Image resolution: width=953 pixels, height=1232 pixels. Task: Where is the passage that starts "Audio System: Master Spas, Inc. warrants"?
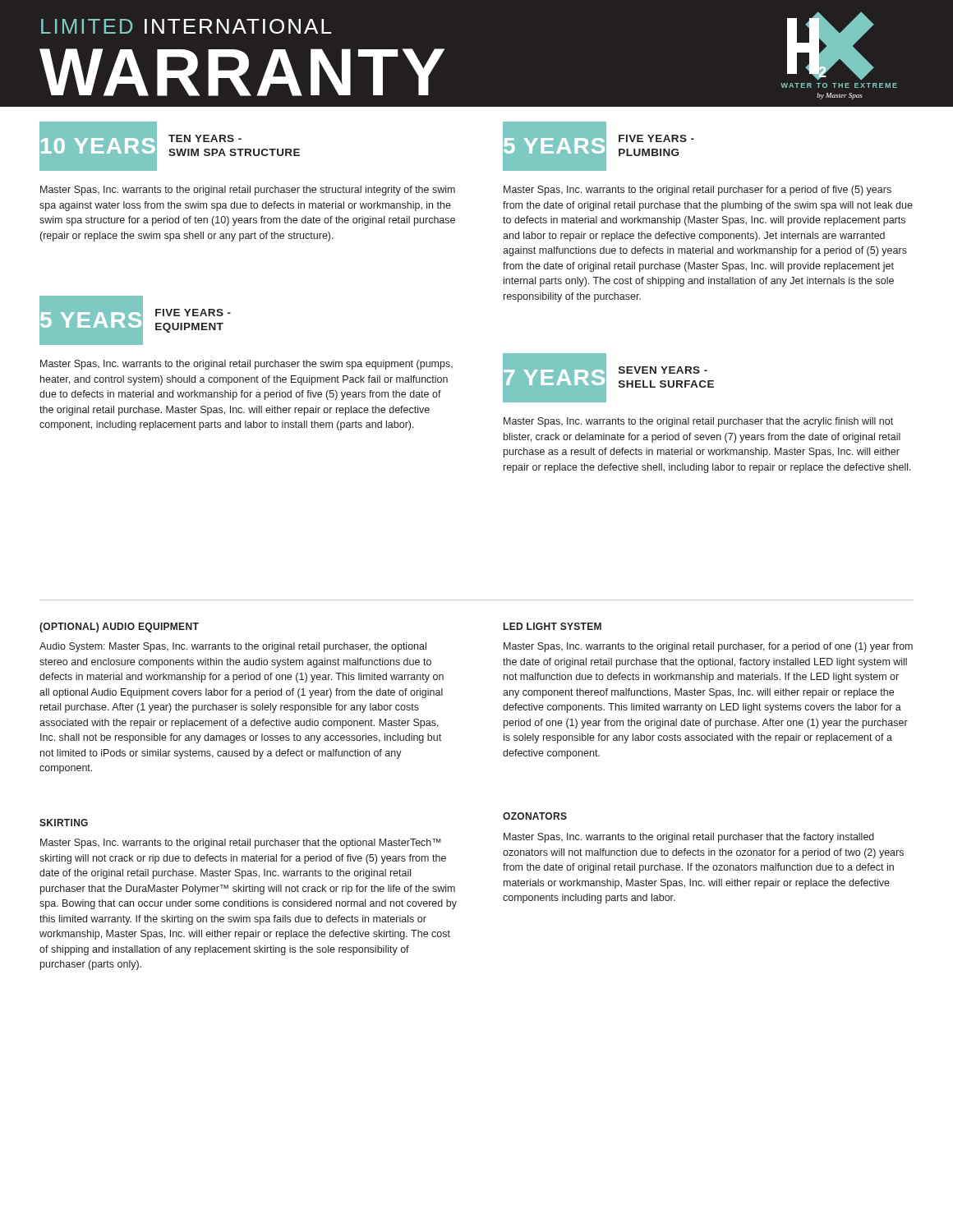tap(242, 707)
